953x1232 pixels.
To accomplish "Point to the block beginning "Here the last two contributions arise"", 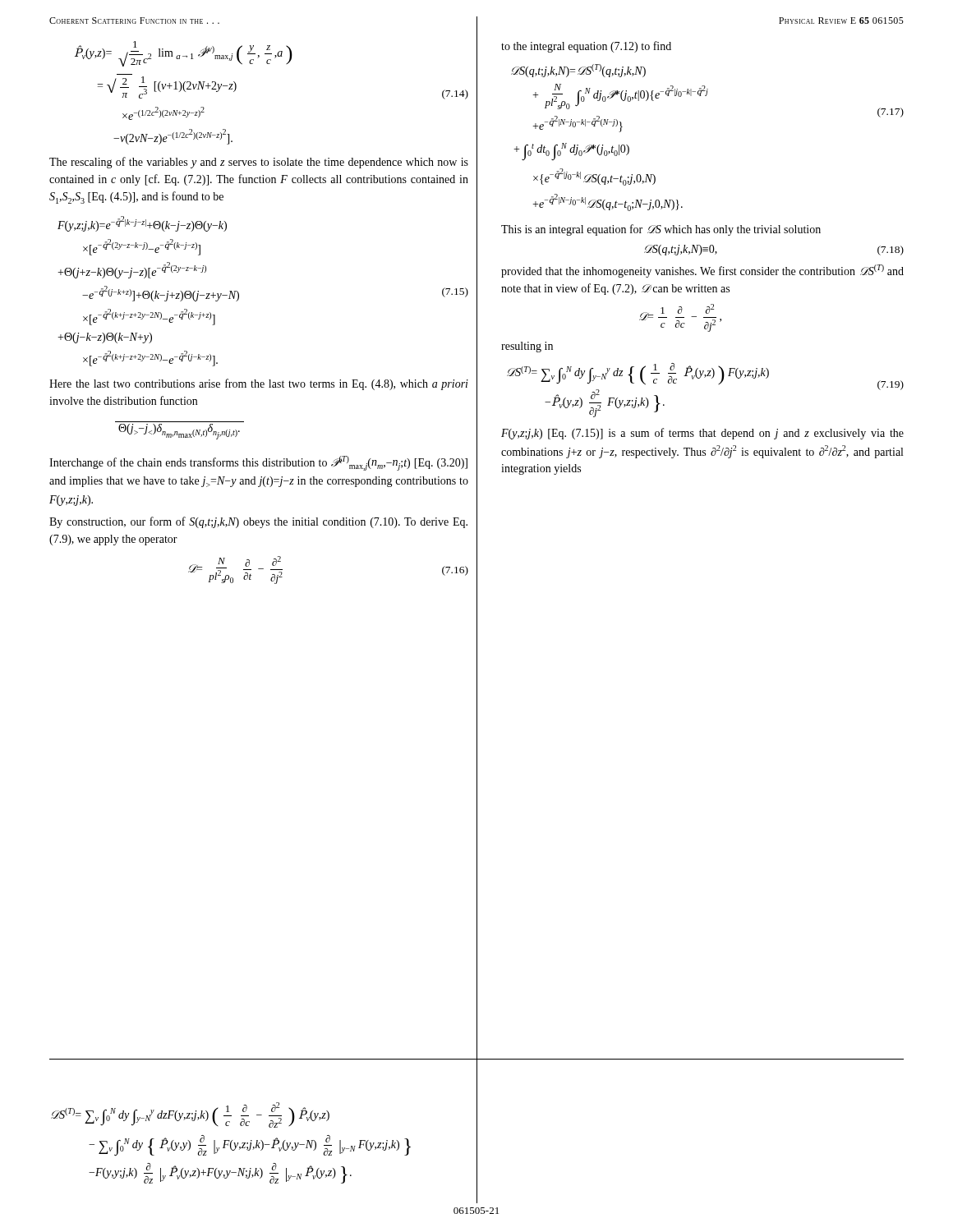I will click(x=259, y=393).
